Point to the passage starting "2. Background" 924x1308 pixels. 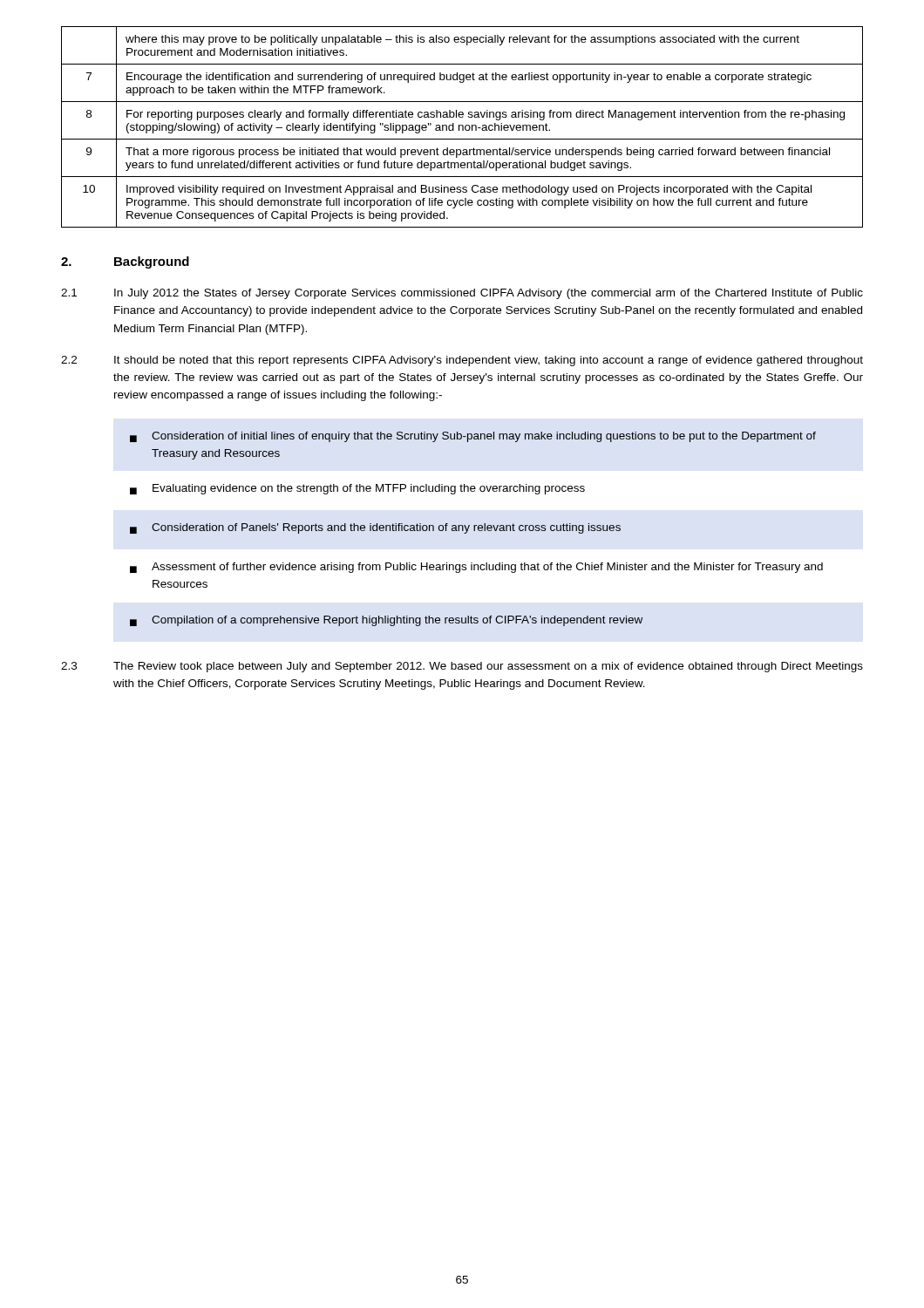pyautogui.click(x=125, y=261)
